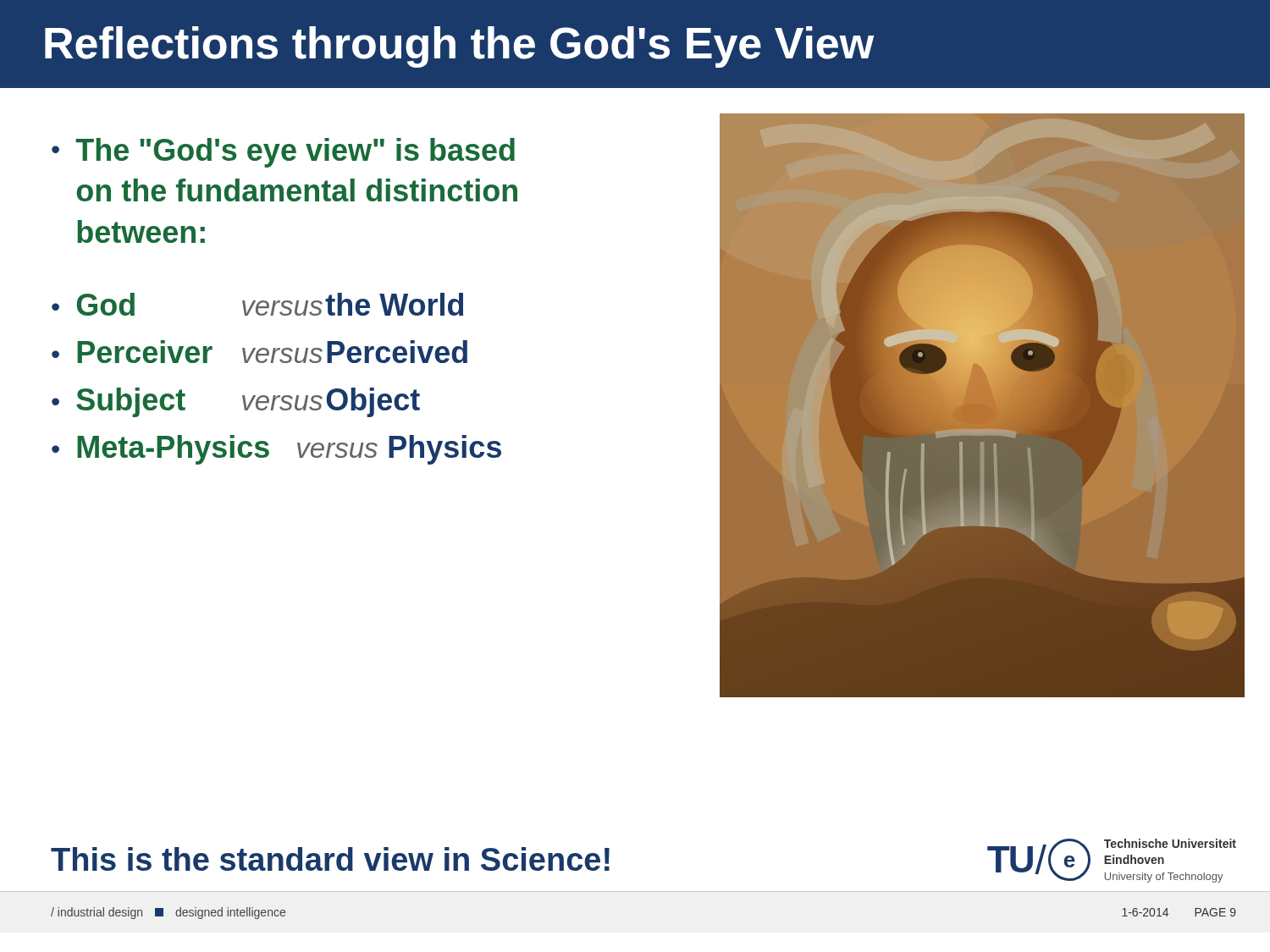Find the block starting "• Meta-Physics versus Physics"
The height and width of the screenshot is (952, 1270).
277,447
